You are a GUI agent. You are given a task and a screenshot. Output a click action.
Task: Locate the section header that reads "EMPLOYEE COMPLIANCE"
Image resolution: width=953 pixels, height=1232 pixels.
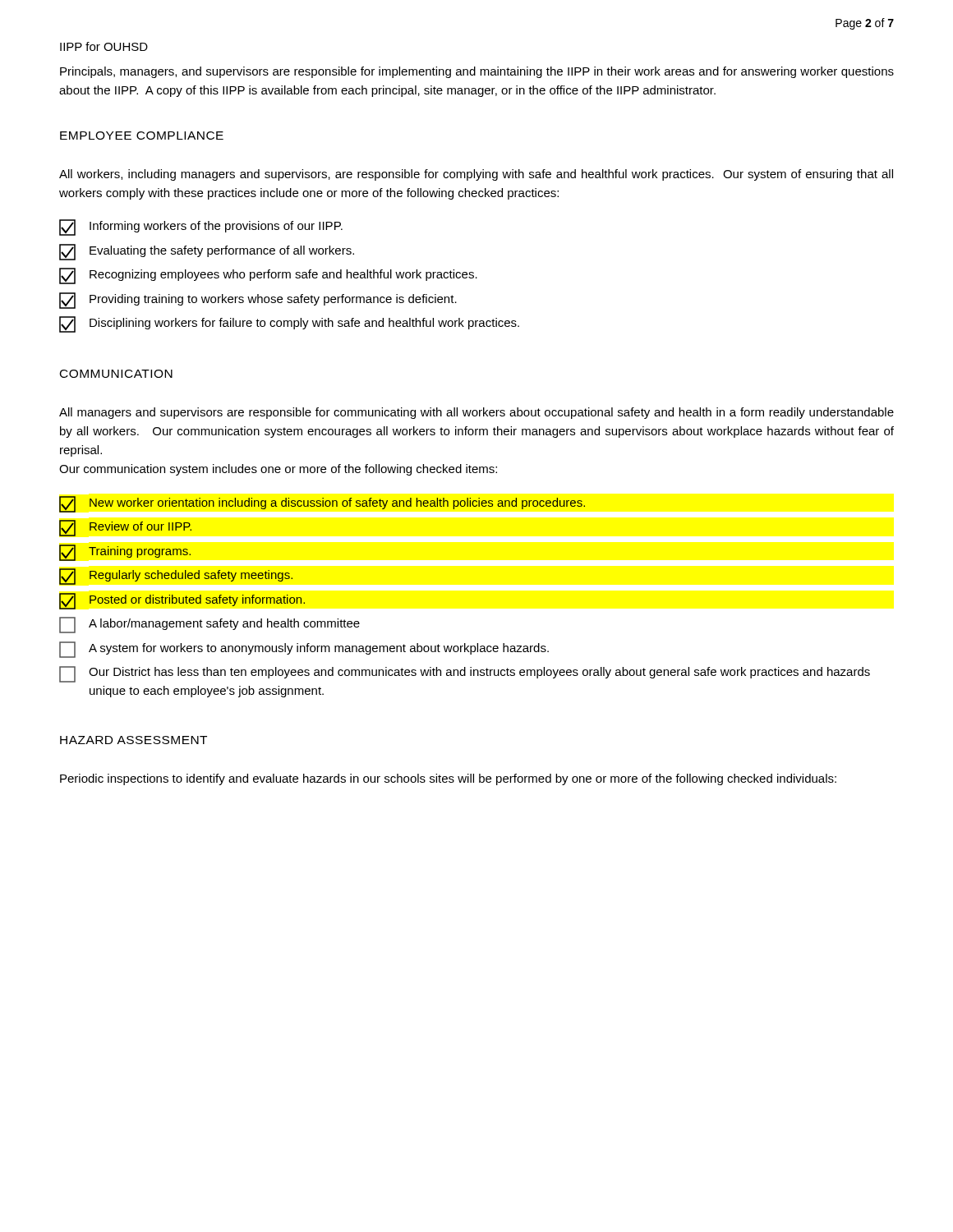click(x=142, y=136)
